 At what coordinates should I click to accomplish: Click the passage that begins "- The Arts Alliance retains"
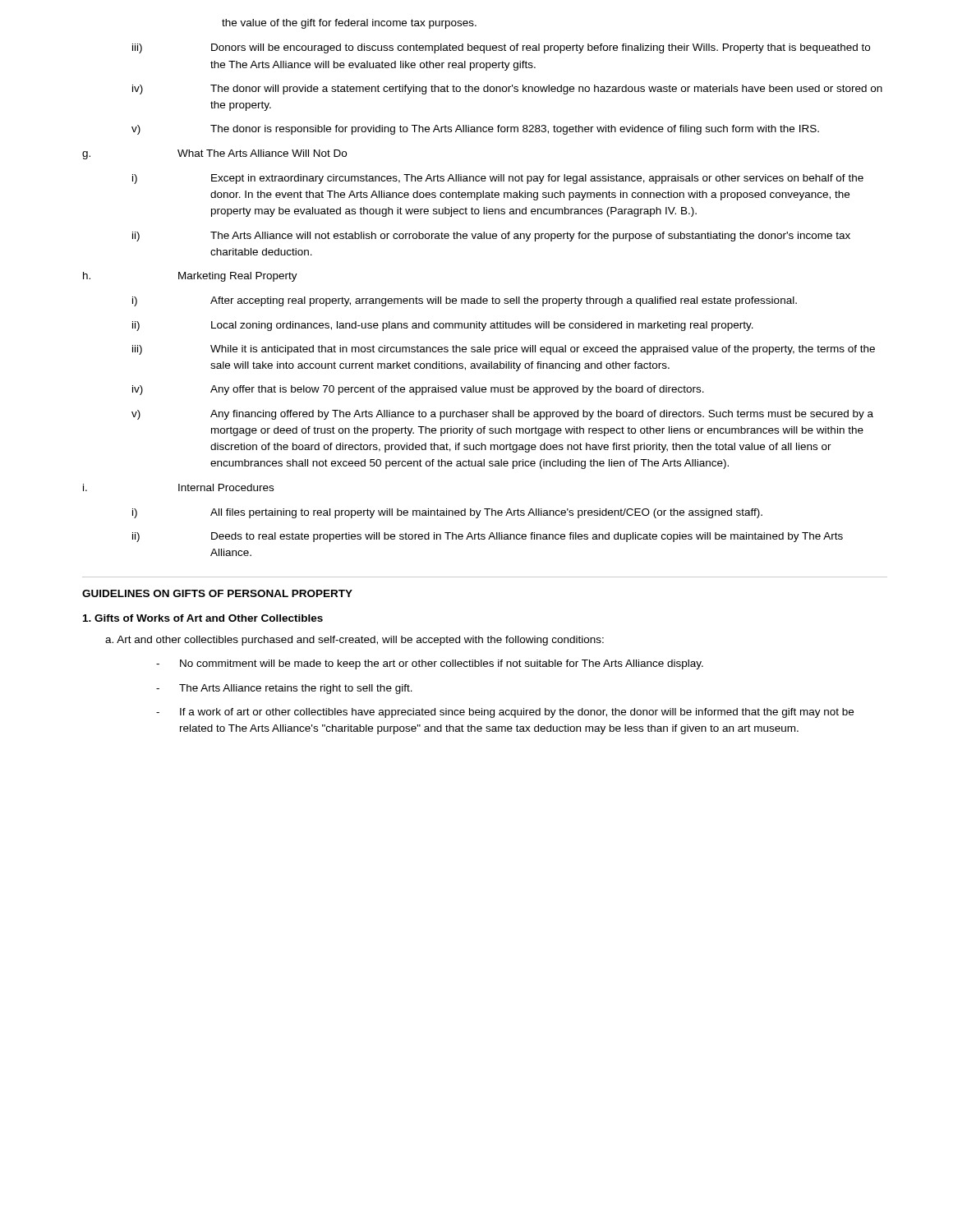[x=284, y=689]
